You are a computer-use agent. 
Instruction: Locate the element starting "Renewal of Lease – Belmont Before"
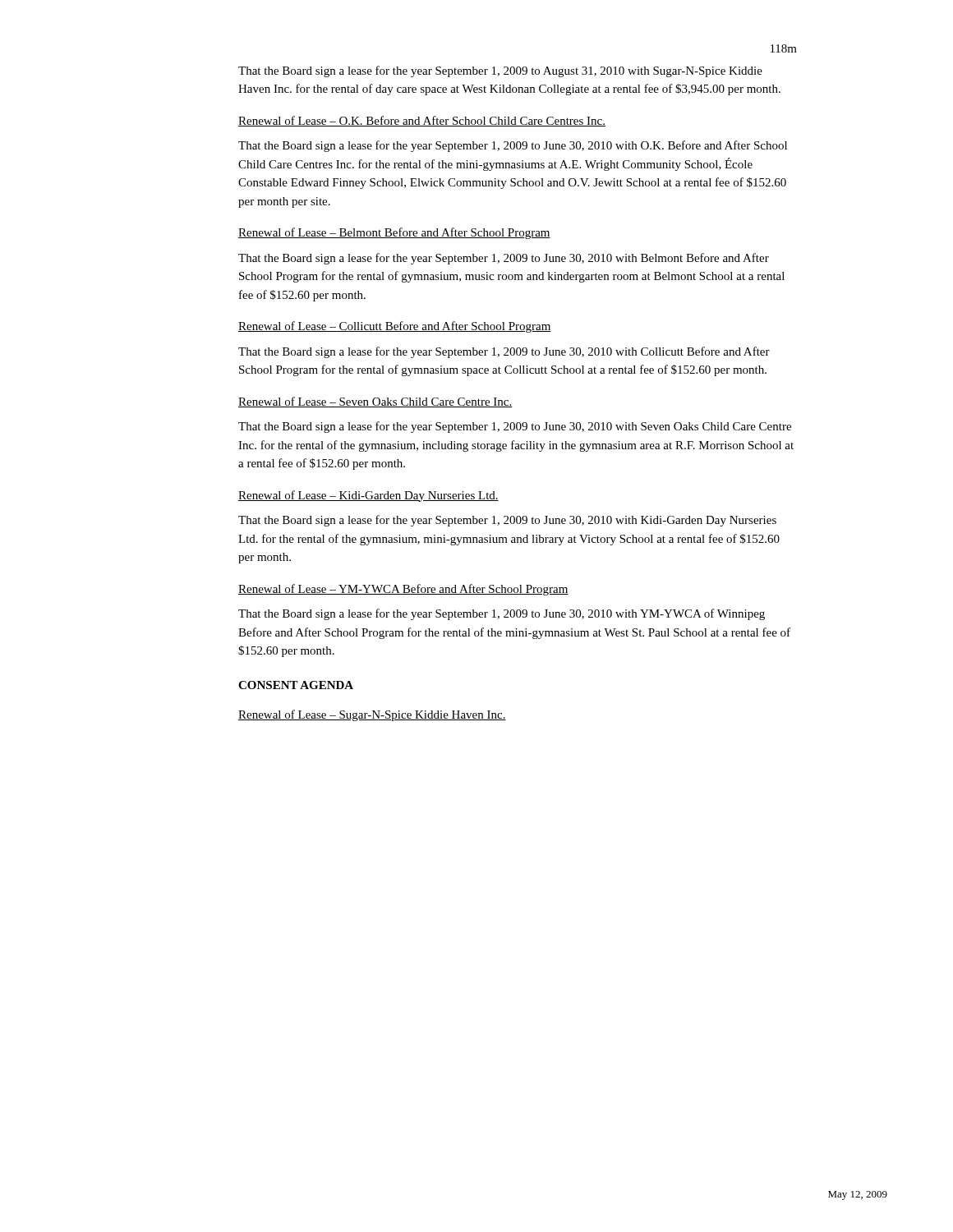coord(394,232)
